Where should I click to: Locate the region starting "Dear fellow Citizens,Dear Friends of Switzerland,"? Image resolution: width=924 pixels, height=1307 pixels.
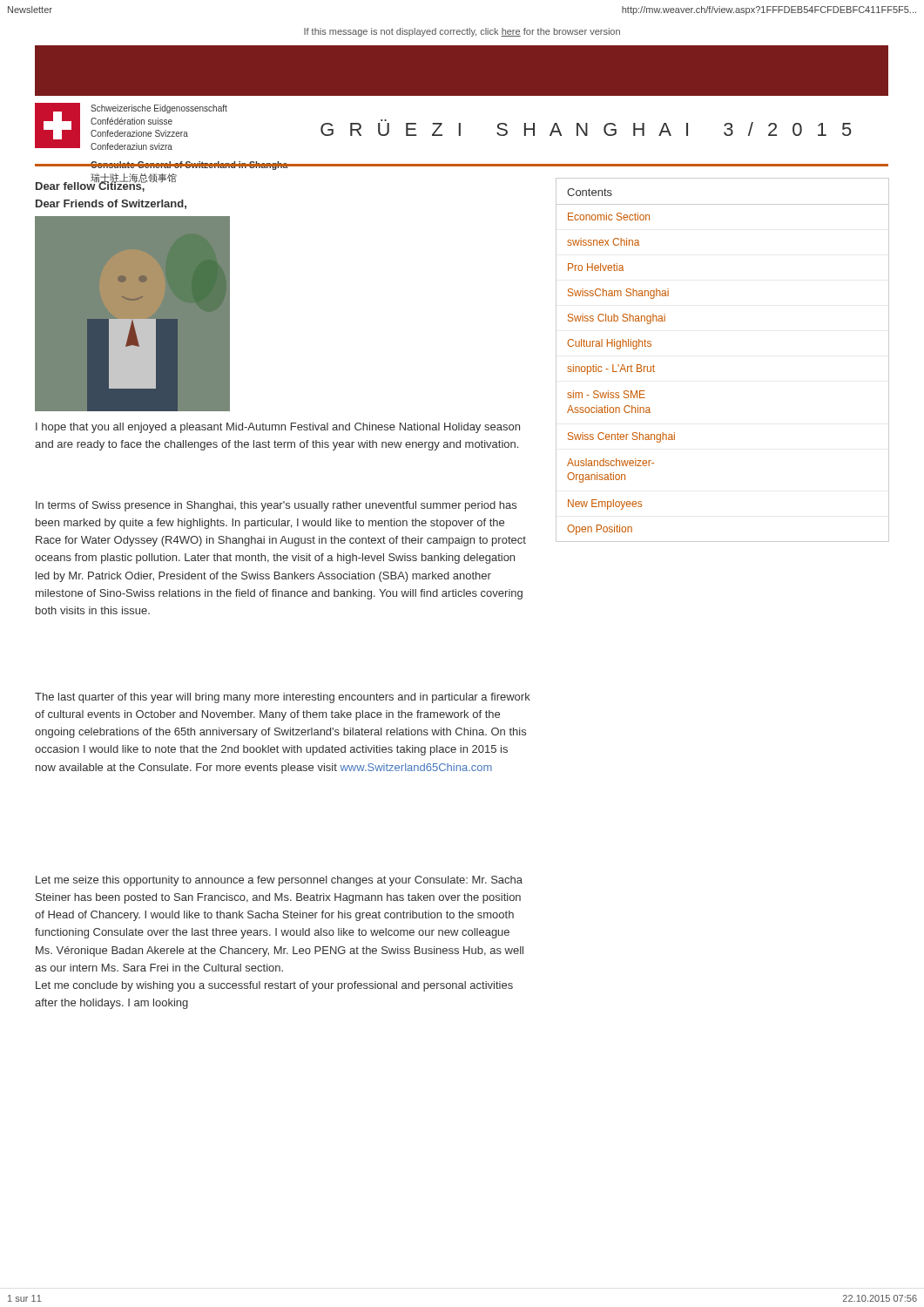pos(106,185)
